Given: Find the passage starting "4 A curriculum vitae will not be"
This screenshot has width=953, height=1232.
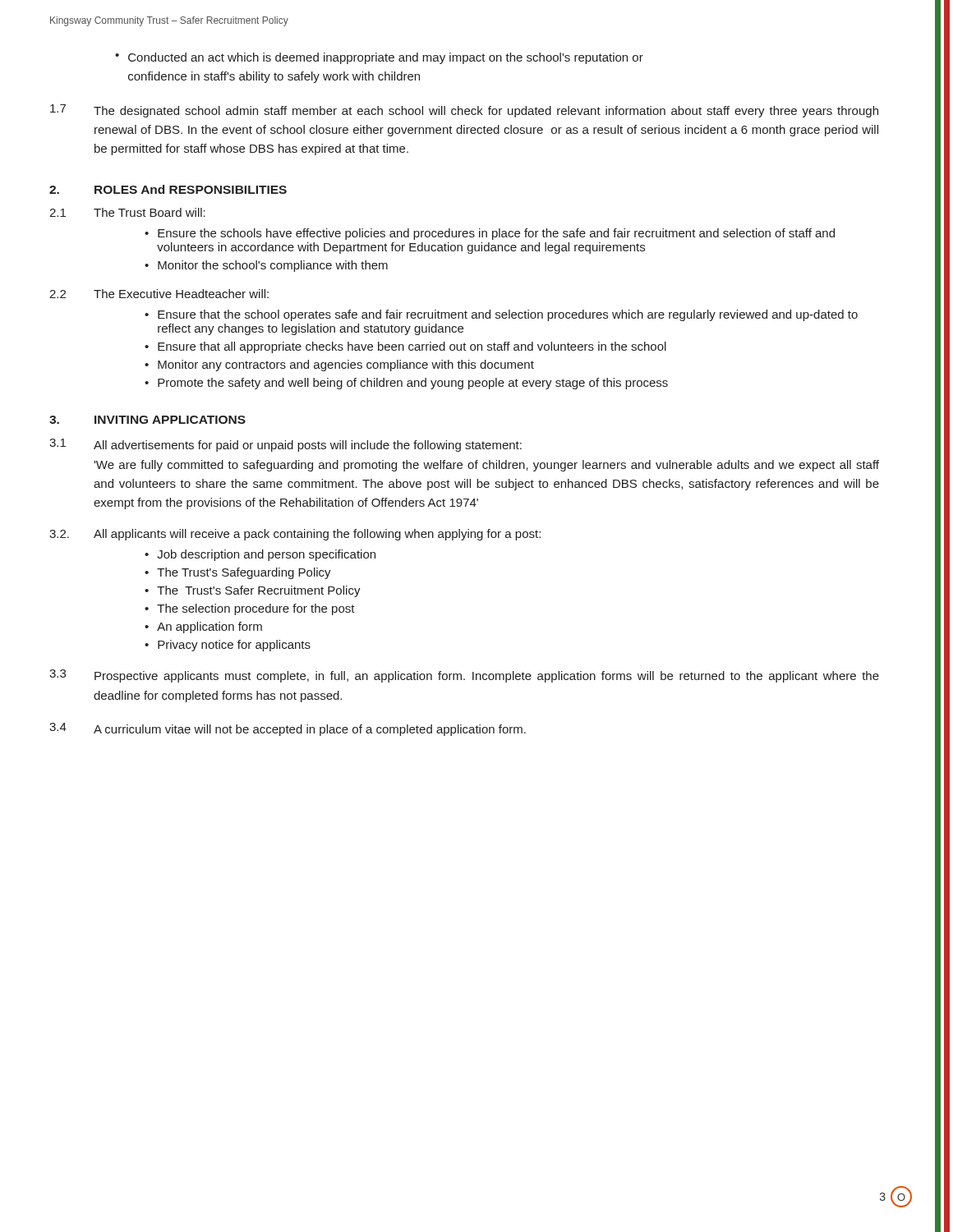Looking at the screenshot, I should click(464, 729).
